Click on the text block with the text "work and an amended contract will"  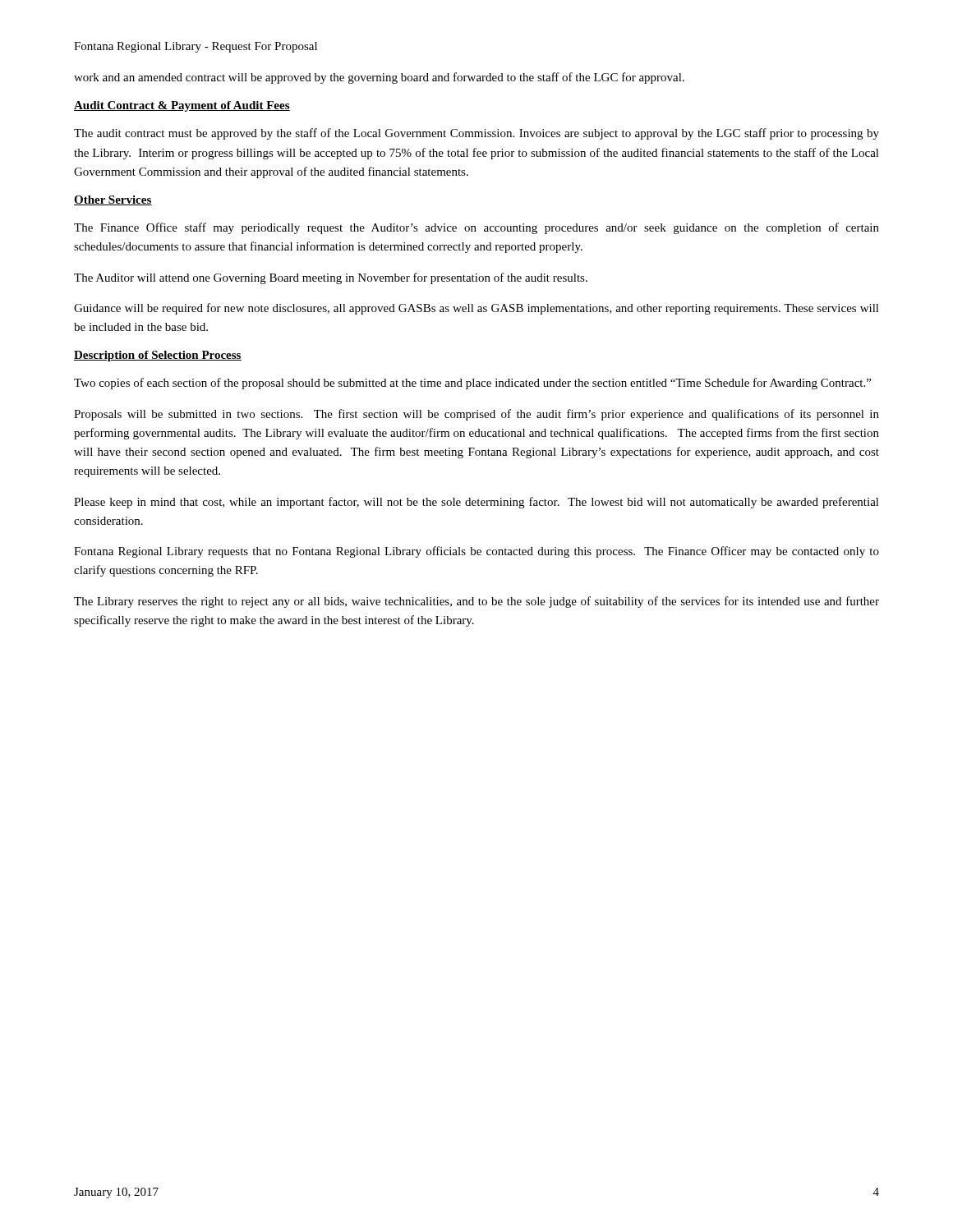(x=379, y=77)
